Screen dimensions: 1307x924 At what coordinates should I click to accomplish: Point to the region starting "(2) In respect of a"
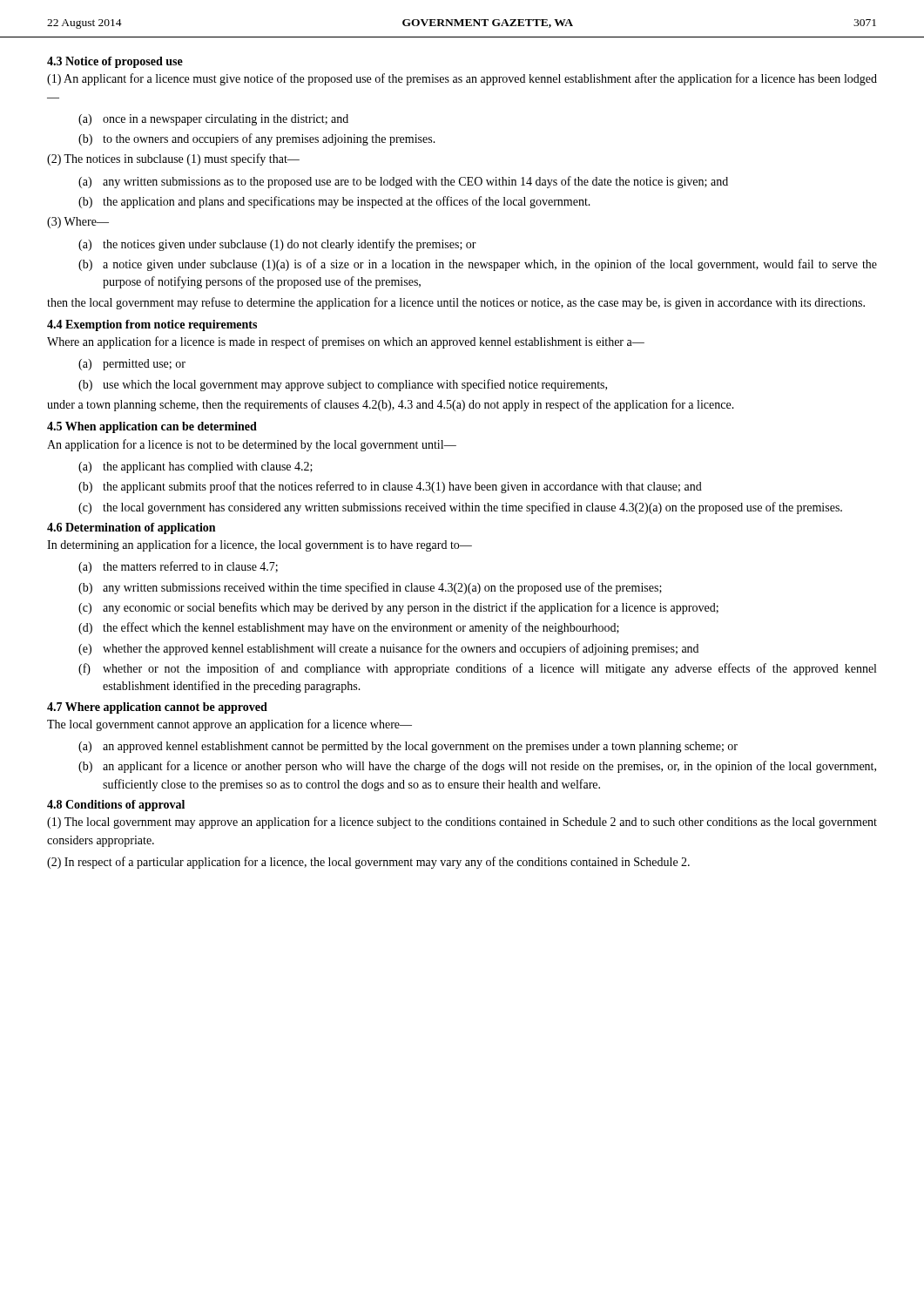(369, 862)
